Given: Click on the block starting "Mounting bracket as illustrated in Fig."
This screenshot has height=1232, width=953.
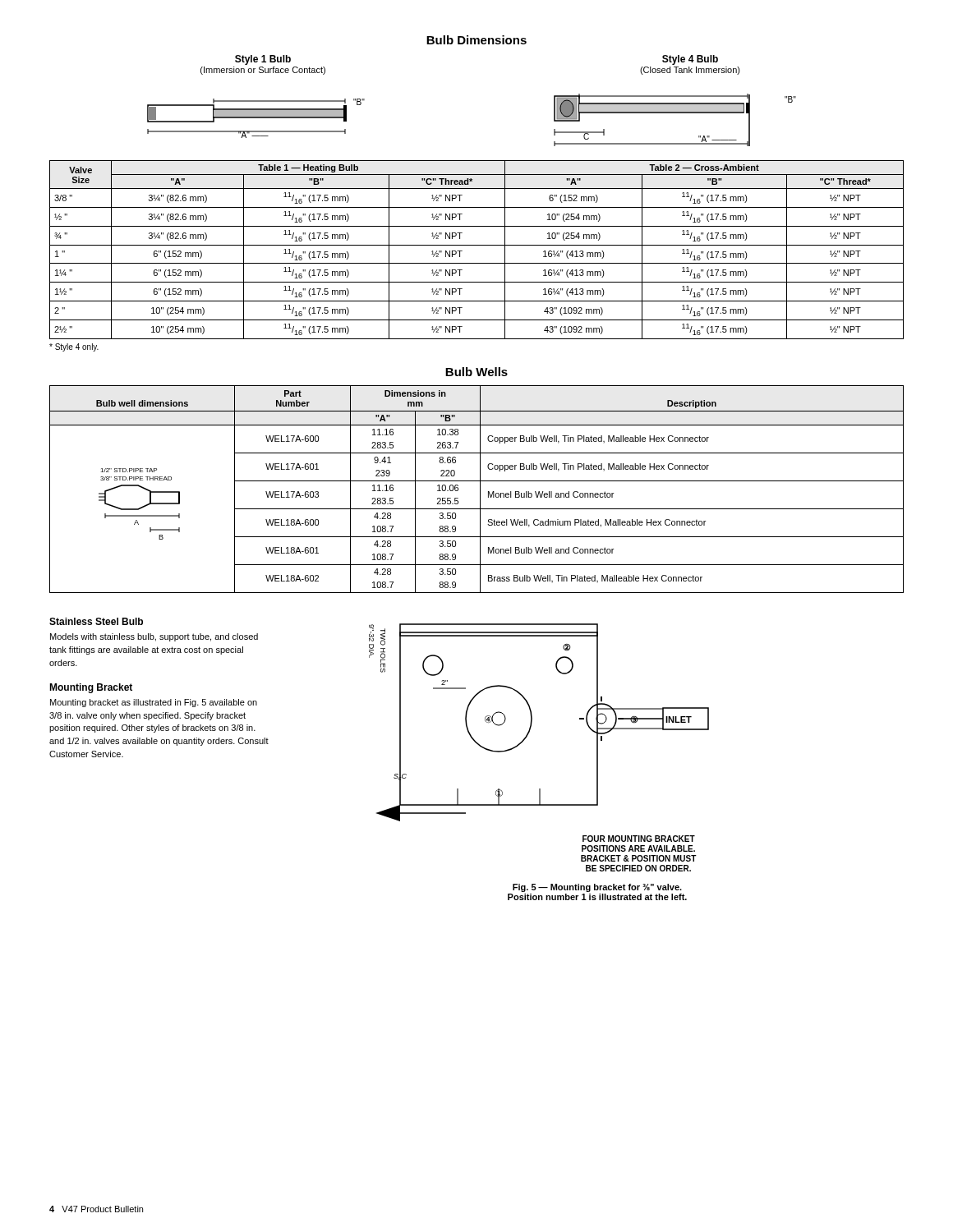Looking at the screenshot, I should click(x=159, y=728).
